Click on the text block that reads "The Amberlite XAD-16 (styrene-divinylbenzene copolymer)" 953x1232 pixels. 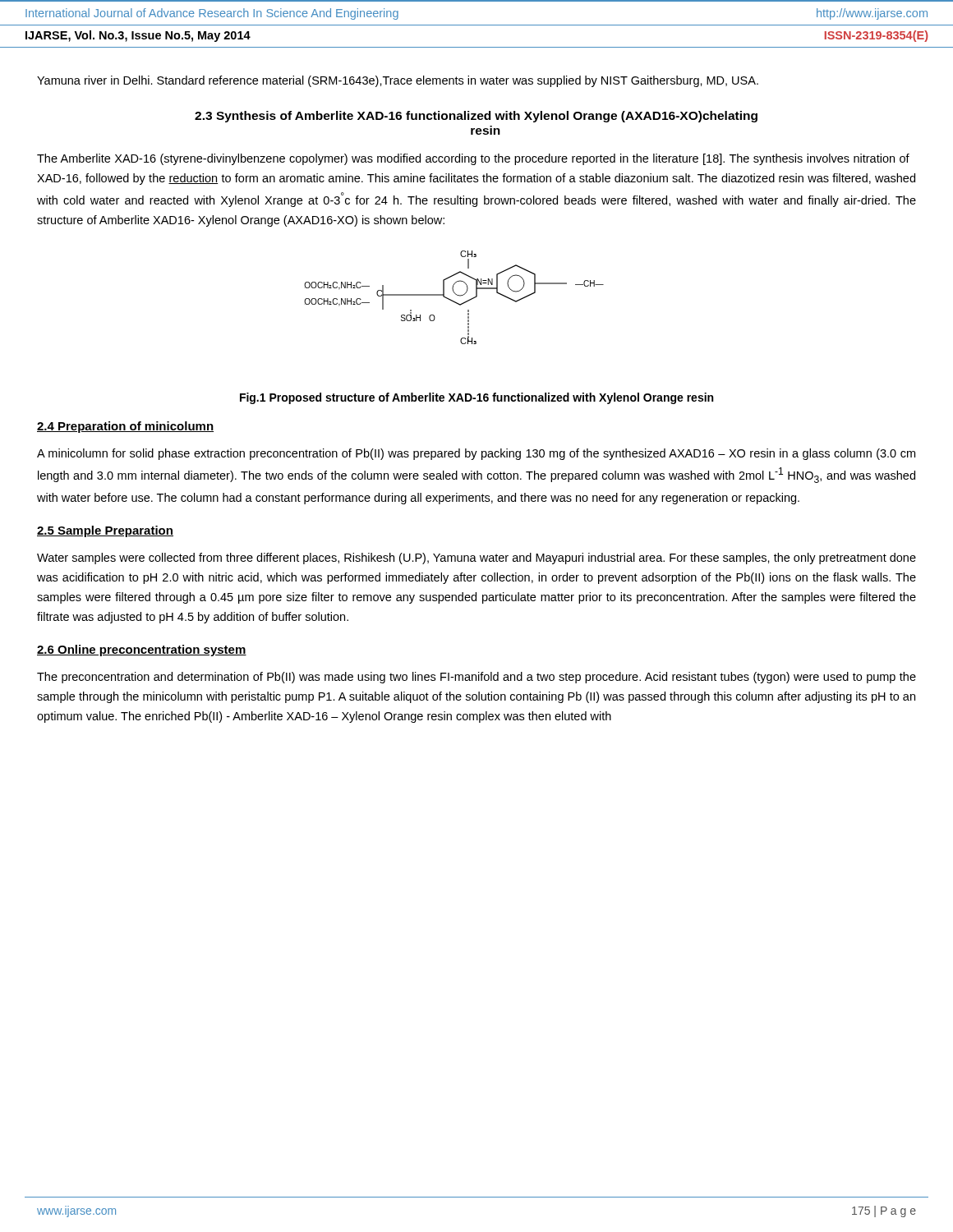pyautogui.click(x=476, y=190)
